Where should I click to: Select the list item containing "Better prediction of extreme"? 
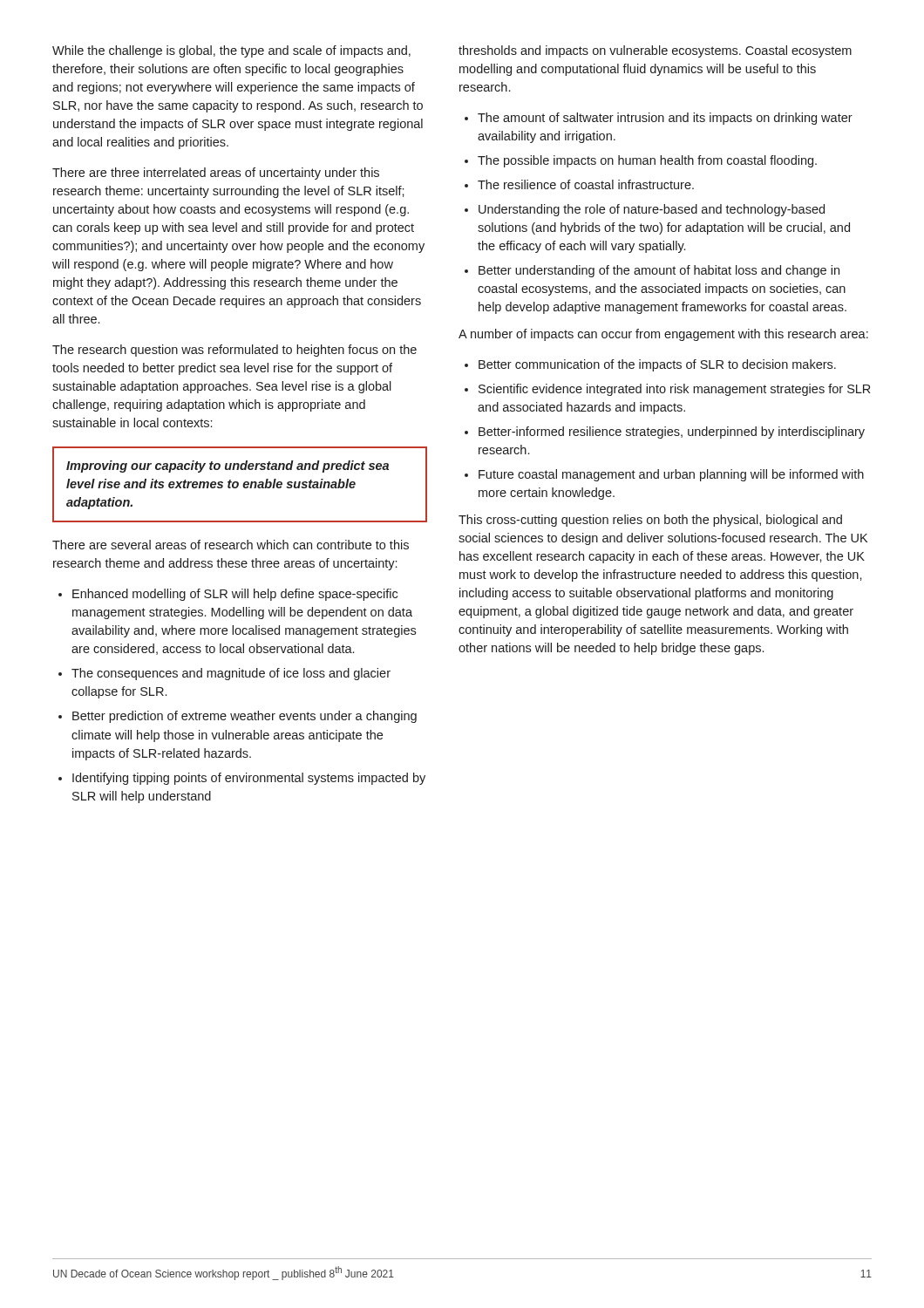244,735
